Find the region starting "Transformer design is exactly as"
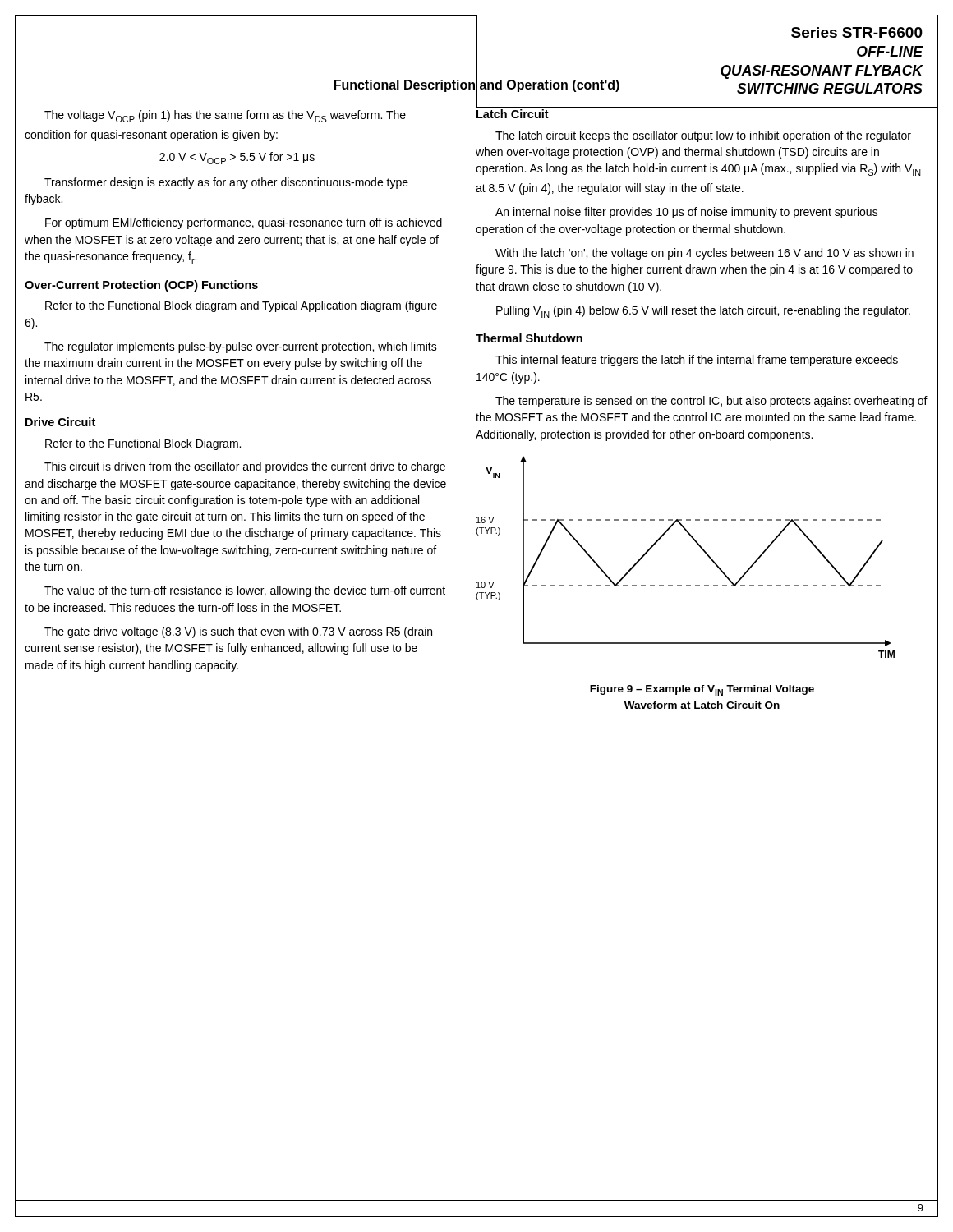 coord(237,191)
